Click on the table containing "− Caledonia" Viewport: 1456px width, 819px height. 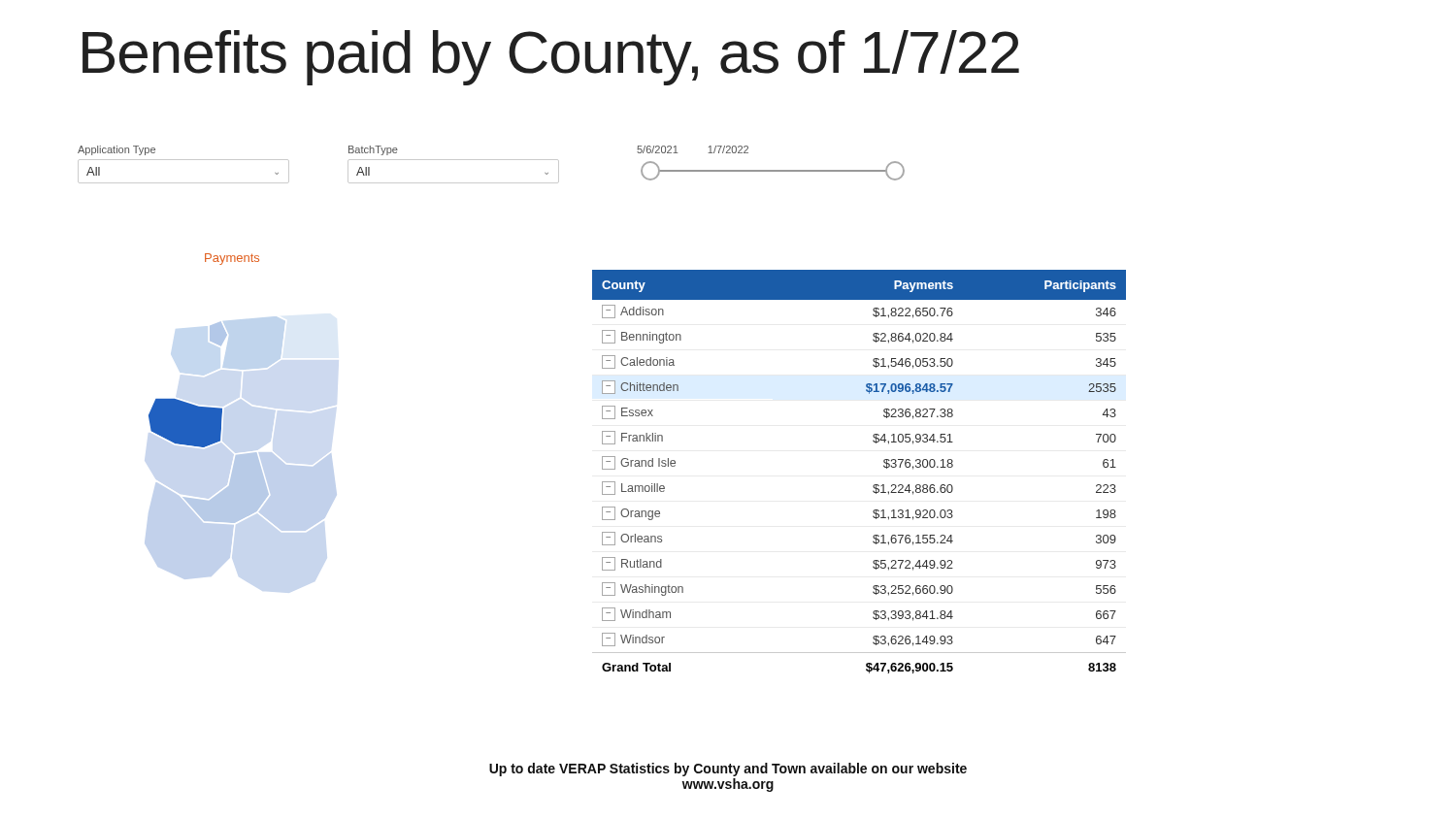point(859,476)
